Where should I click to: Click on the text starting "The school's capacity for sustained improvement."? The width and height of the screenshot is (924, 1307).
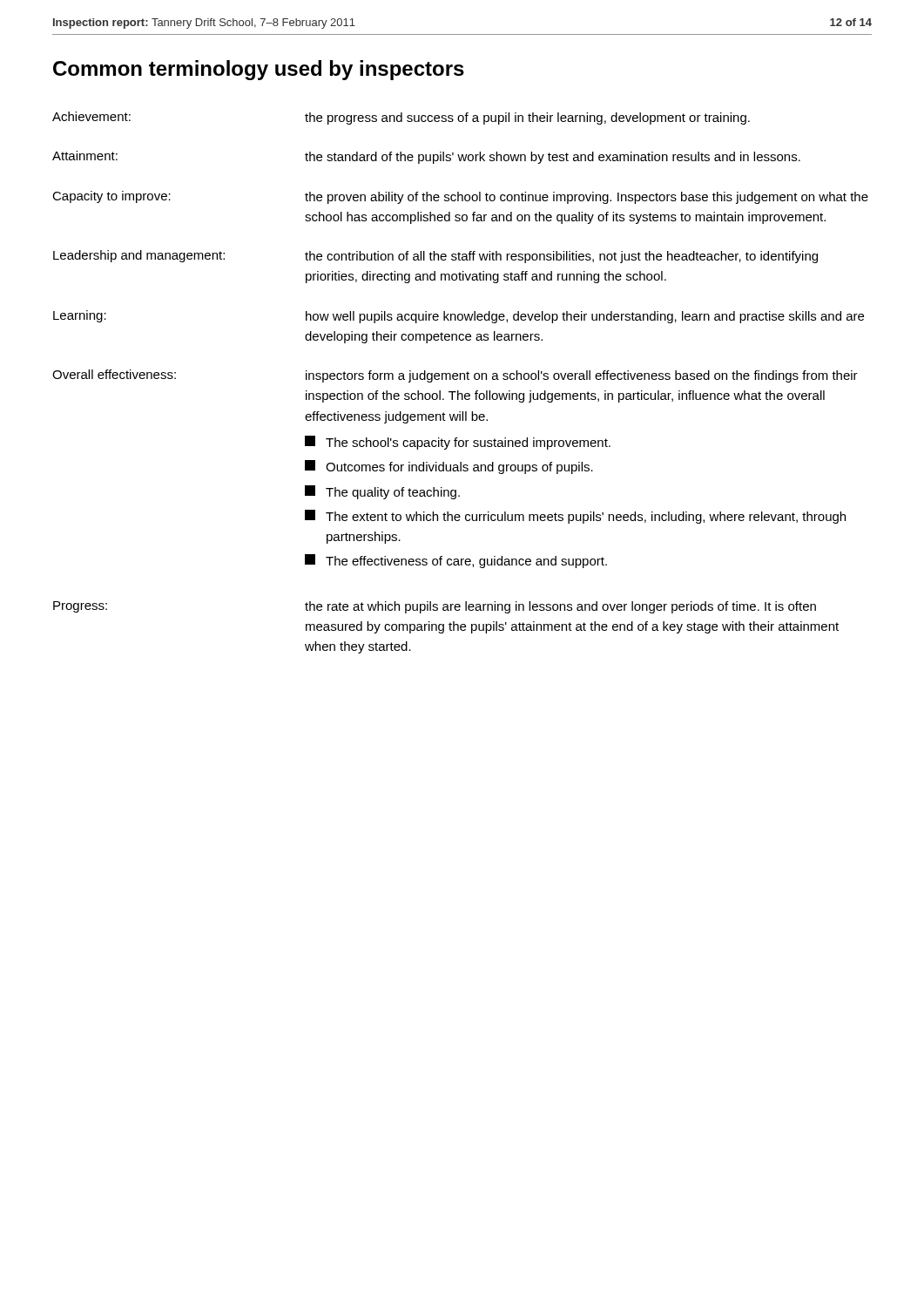[588, 443]
